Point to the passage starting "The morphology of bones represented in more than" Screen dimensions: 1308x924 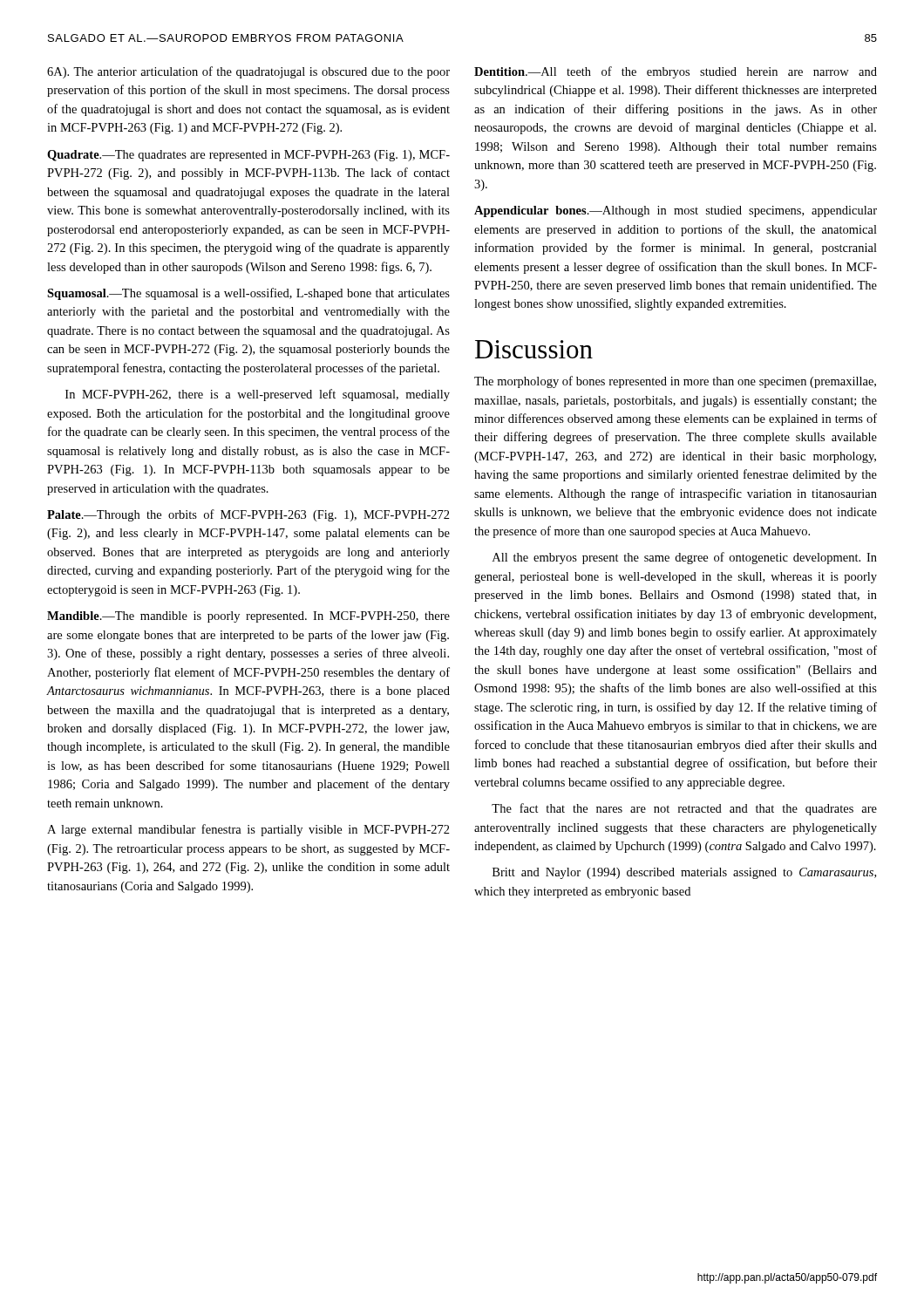[x=676, y=457]
